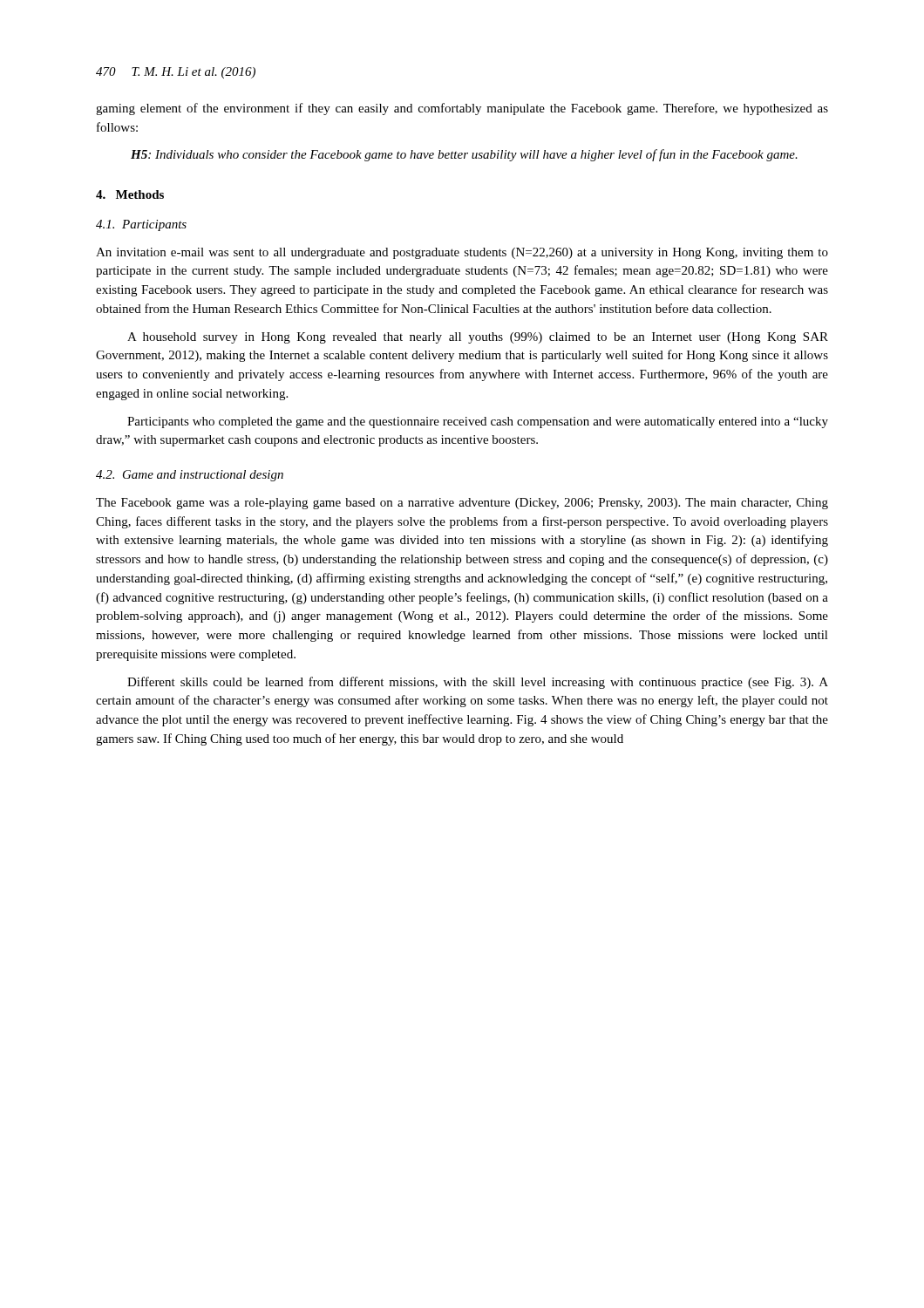Select the region starting "4.1. Participants"
Image resolution: width=924 pixels, height=1308 pixels.
[141, 224]
